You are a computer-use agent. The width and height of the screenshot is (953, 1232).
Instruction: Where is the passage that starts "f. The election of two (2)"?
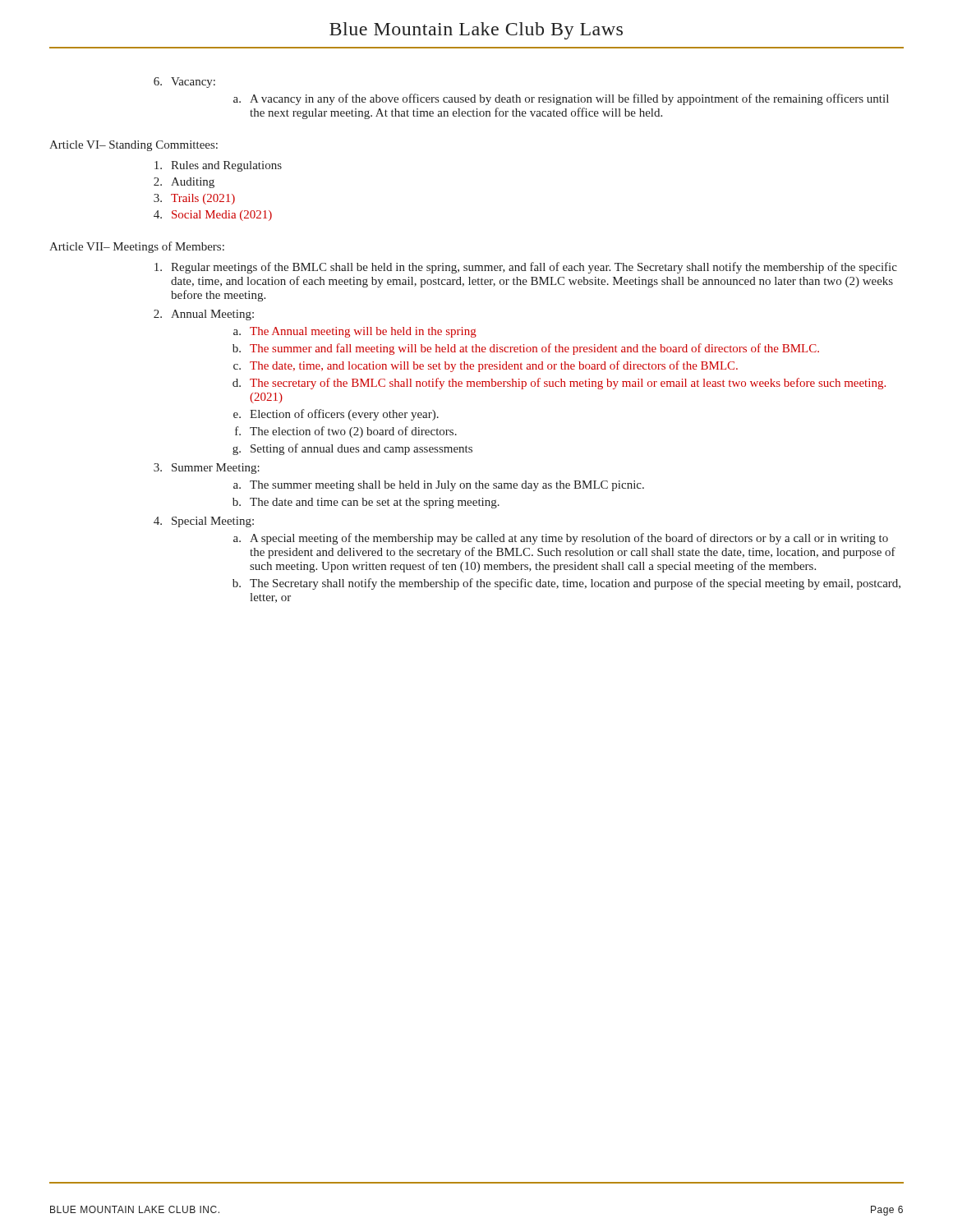pyautogui.click(x=346, y=432)
